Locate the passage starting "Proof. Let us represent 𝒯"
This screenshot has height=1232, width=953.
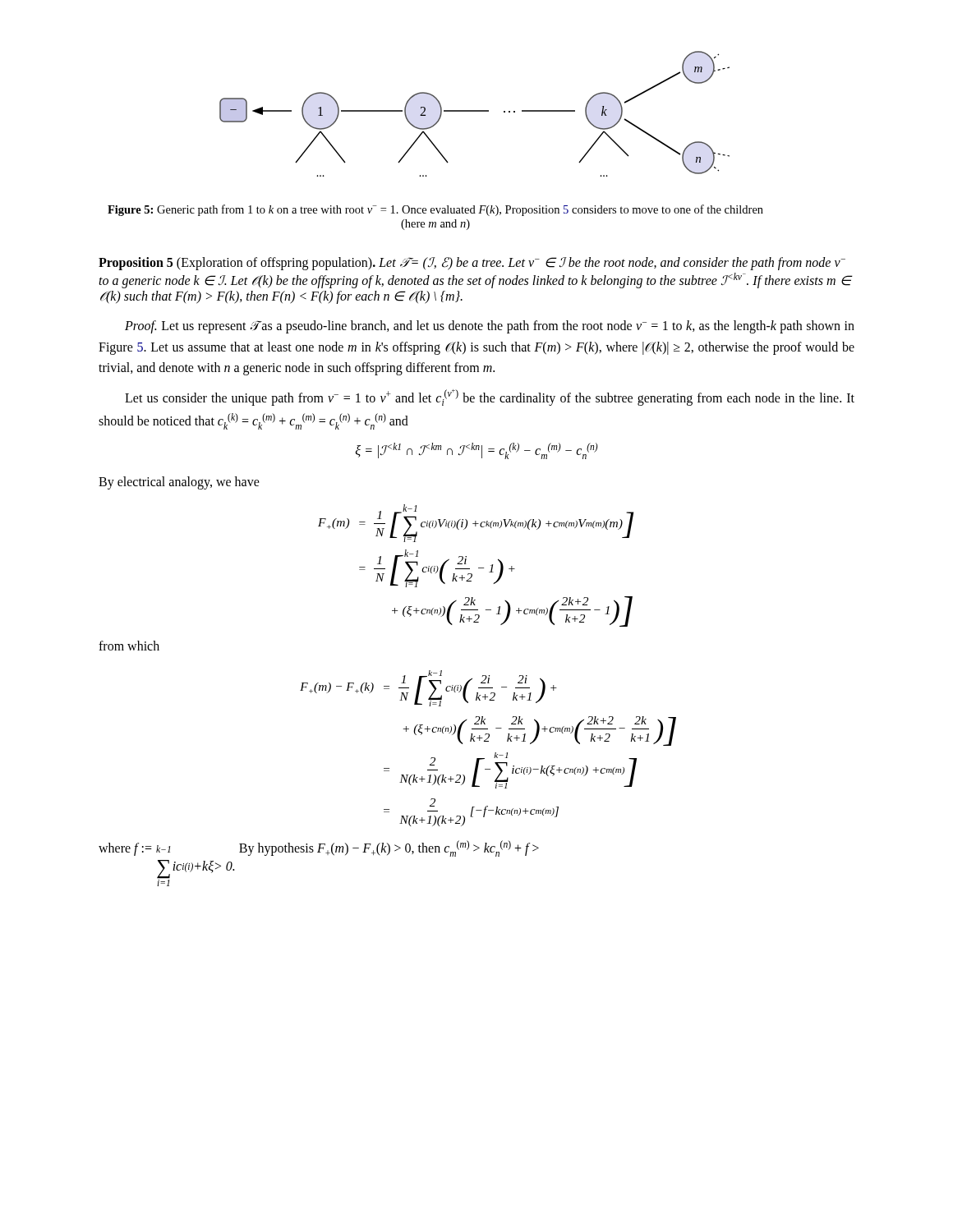tap(476, 346)
